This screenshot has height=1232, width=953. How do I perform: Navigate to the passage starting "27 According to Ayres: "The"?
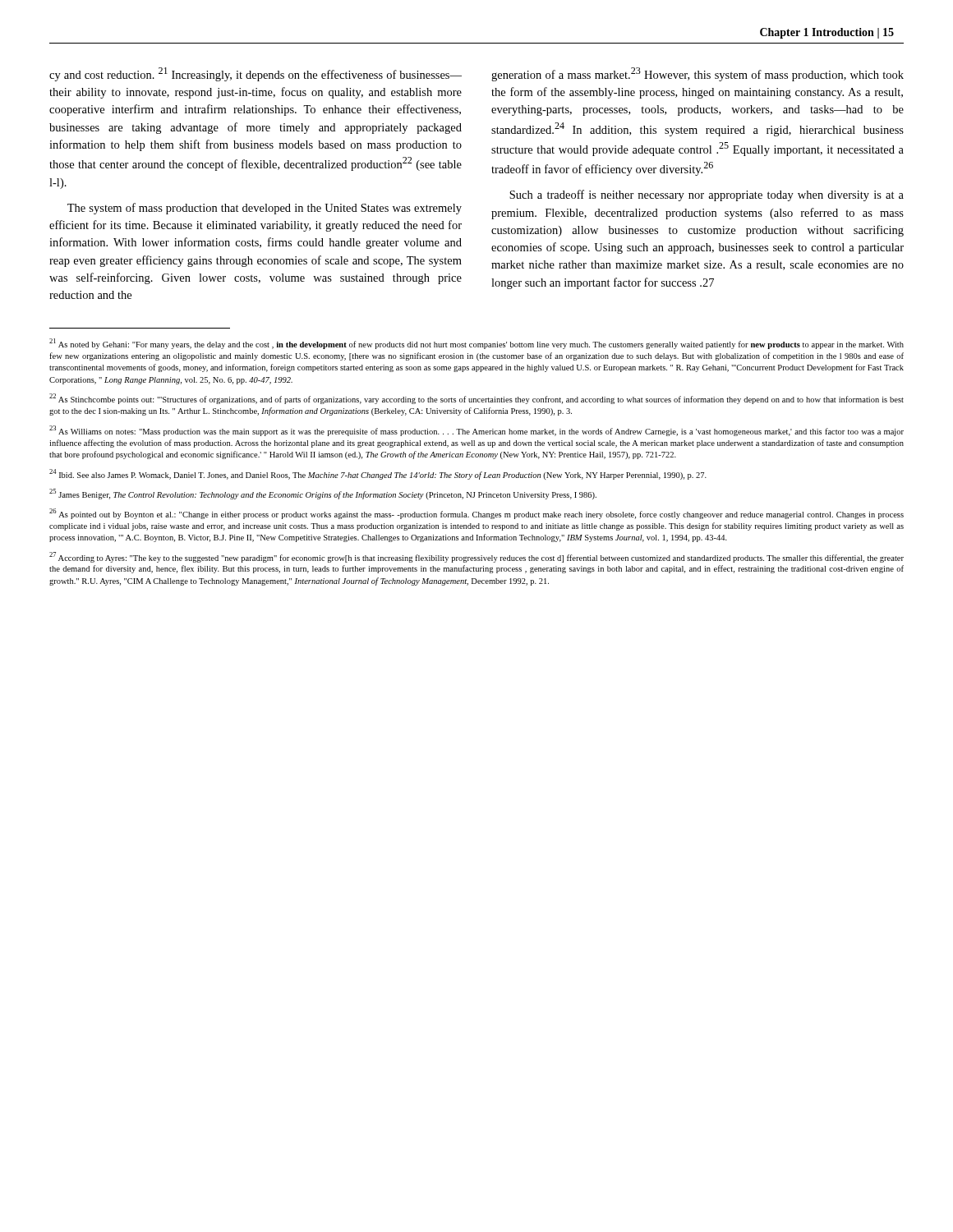pyautogui.click(x=476, y=568)
